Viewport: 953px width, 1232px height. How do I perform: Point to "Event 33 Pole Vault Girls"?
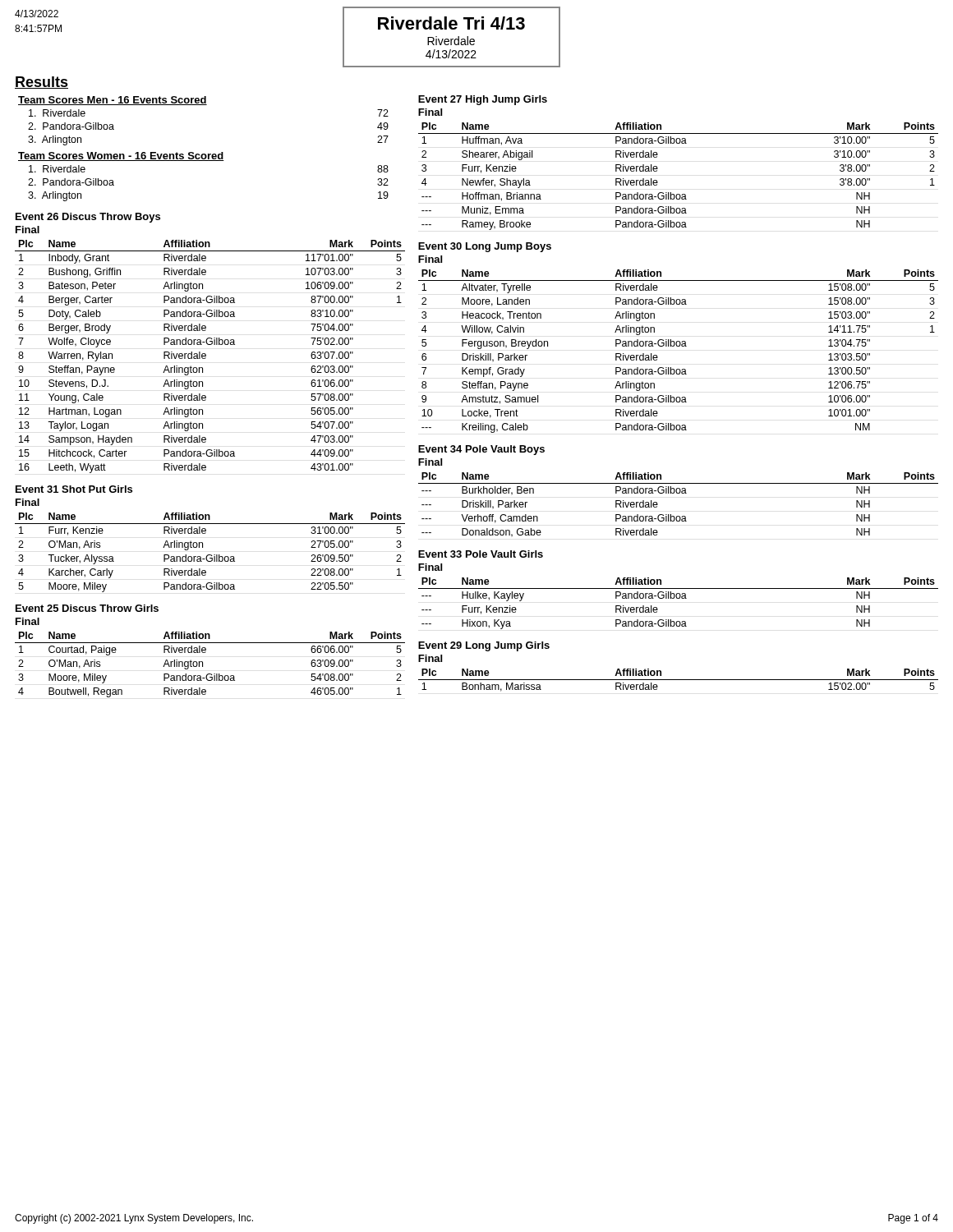pos(481,554)
